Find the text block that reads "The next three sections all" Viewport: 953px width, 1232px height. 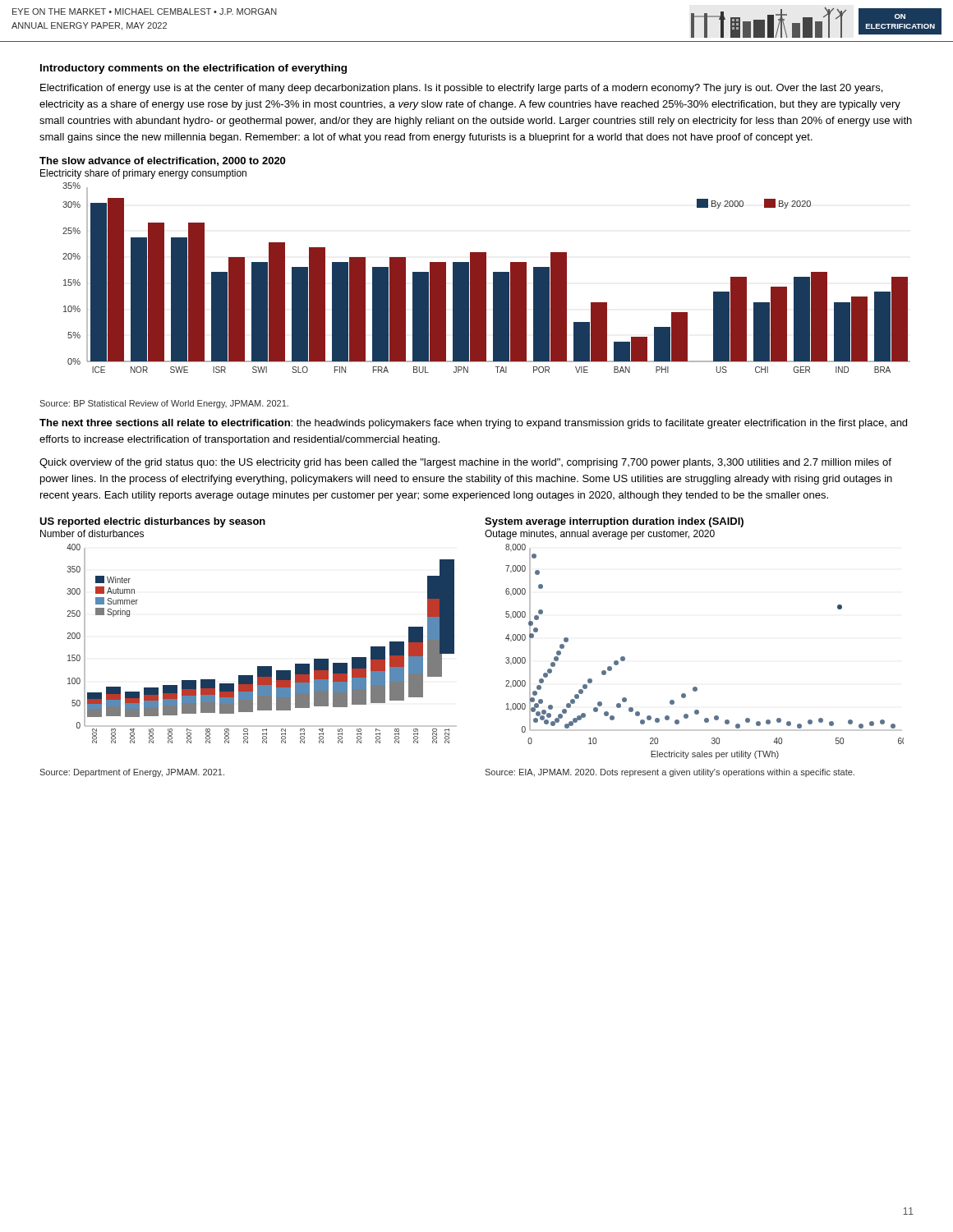click(x=474, y=430)
